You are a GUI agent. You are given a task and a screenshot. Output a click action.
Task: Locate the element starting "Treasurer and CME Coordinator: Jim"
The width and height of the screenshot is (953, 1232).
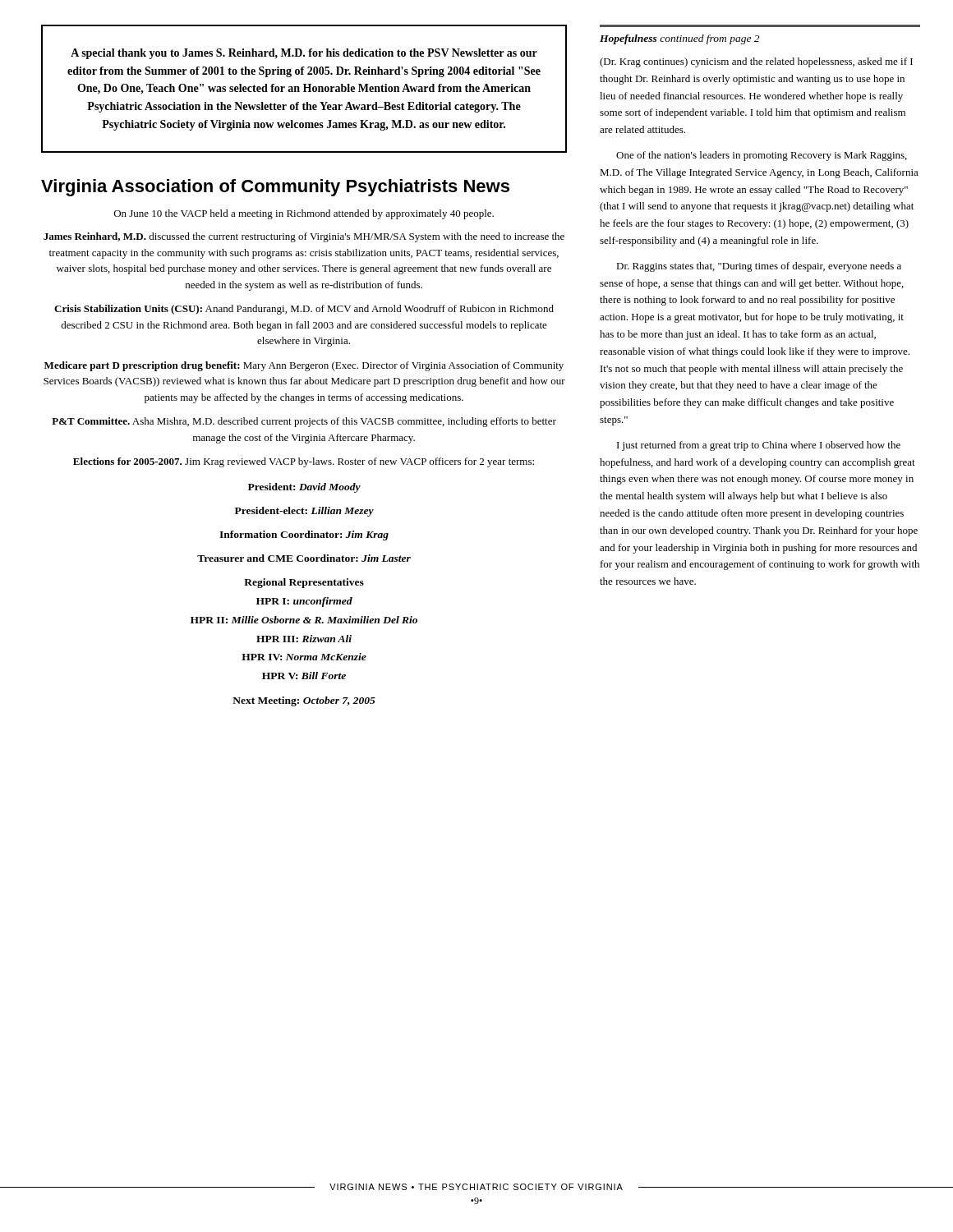coord(304,558)
